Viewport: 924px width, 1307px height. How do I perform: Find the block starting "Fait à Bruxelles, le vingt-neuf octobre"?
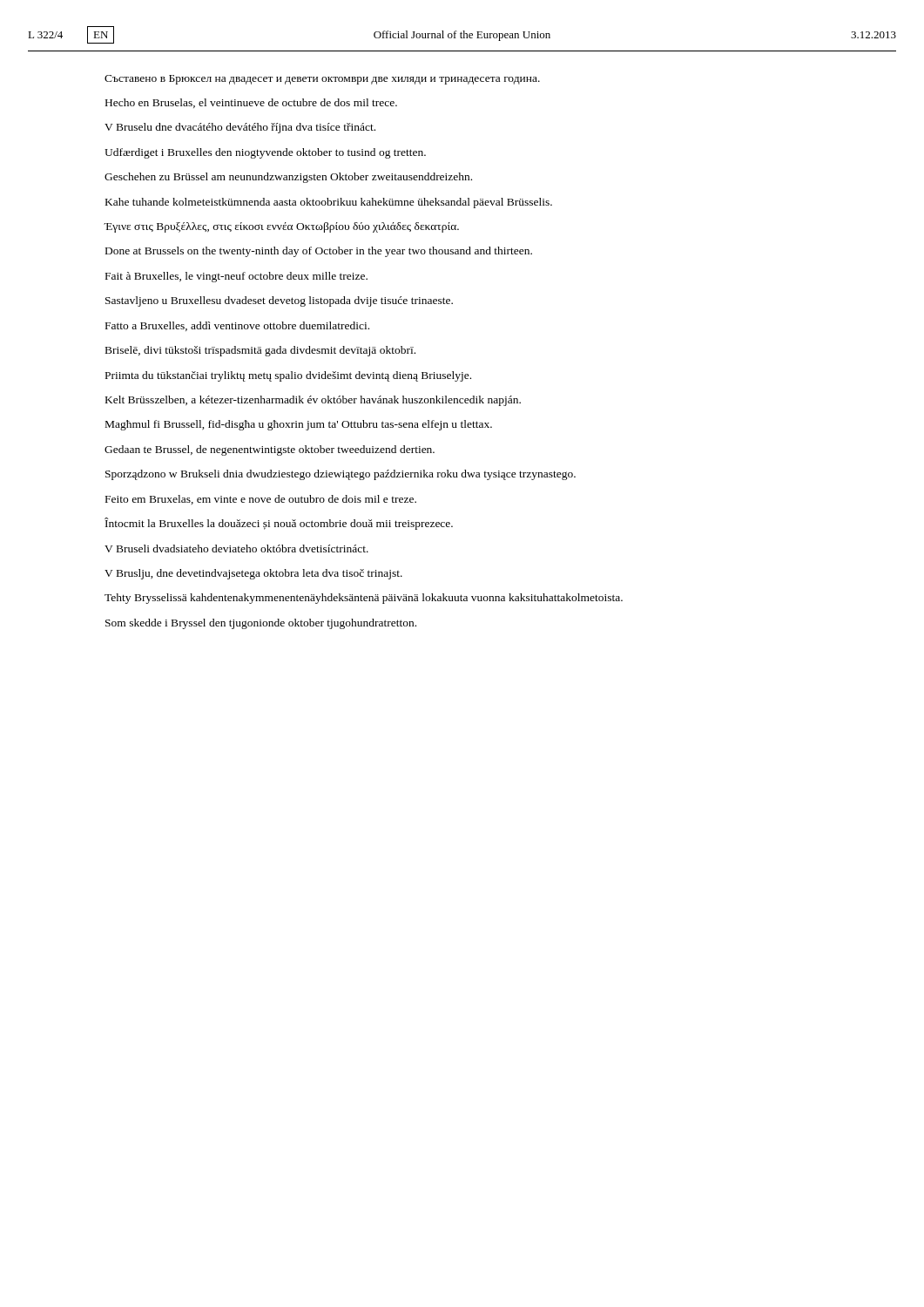236,276
